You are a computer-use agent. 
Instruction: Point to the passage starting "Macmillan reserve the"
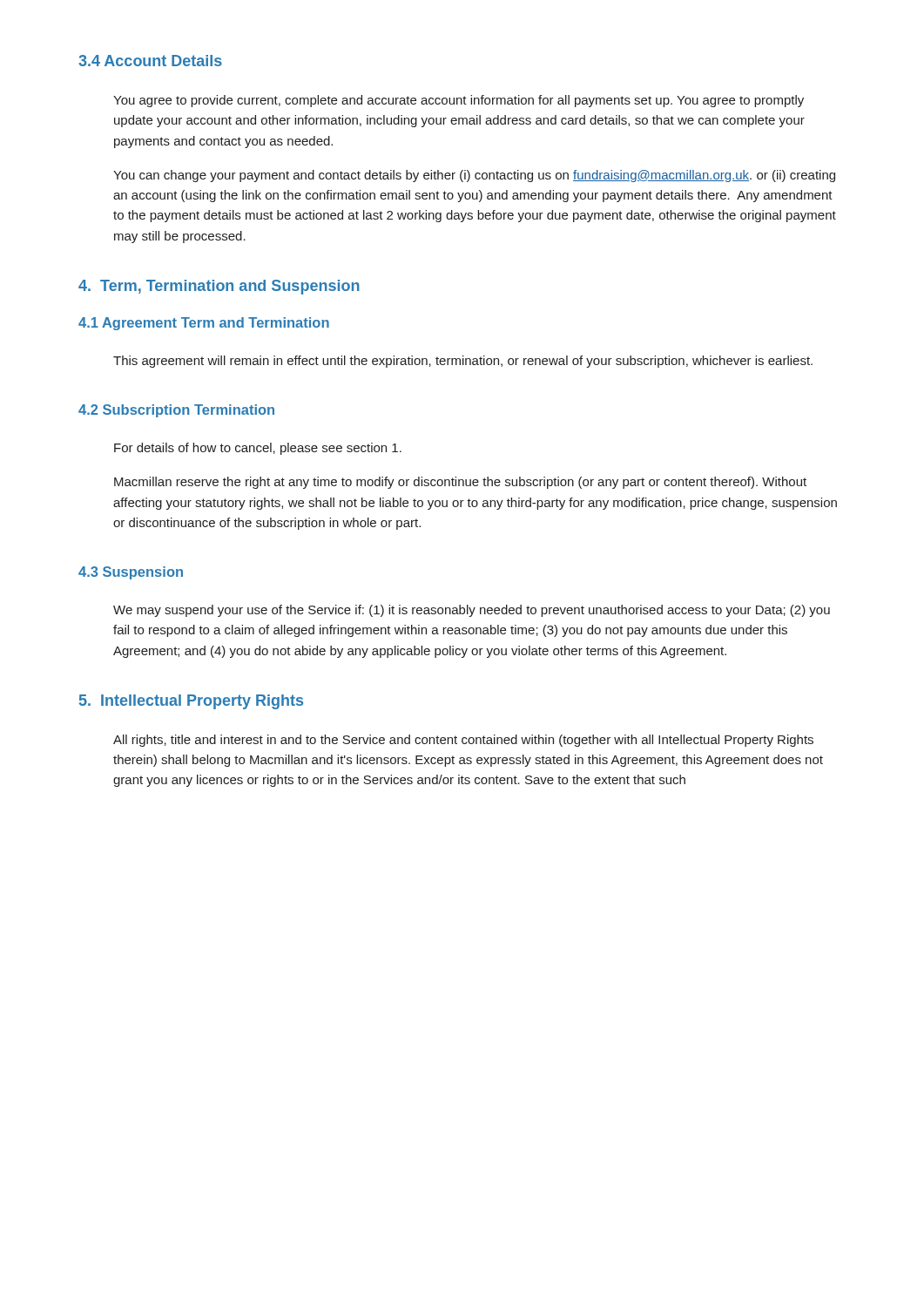475,502
